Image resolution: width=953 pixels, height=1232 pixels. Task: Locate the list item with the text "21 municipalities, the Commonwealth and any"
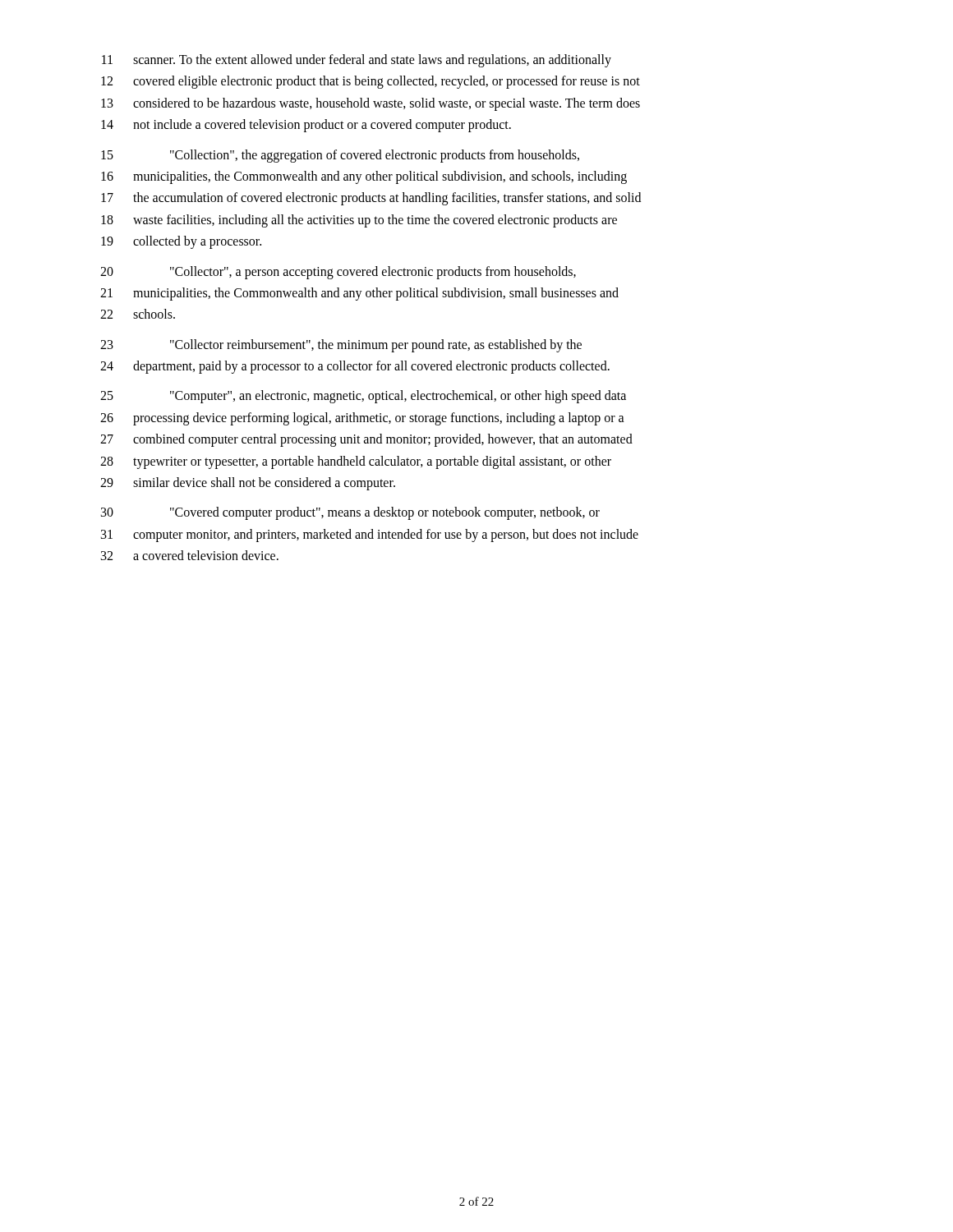pos(481,293)
